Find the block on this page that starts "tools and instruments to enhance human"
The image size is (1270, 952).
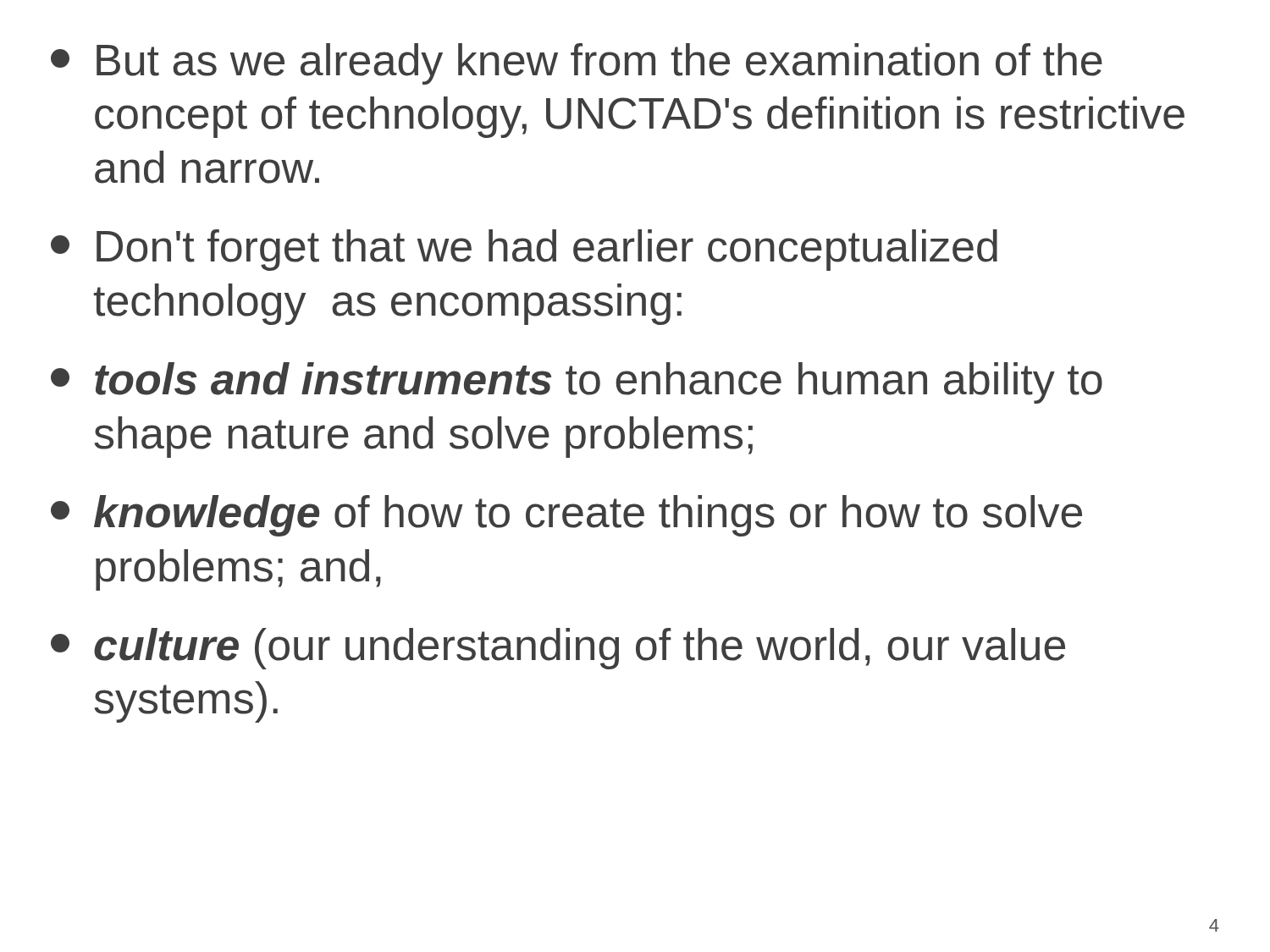click(635, 407)
